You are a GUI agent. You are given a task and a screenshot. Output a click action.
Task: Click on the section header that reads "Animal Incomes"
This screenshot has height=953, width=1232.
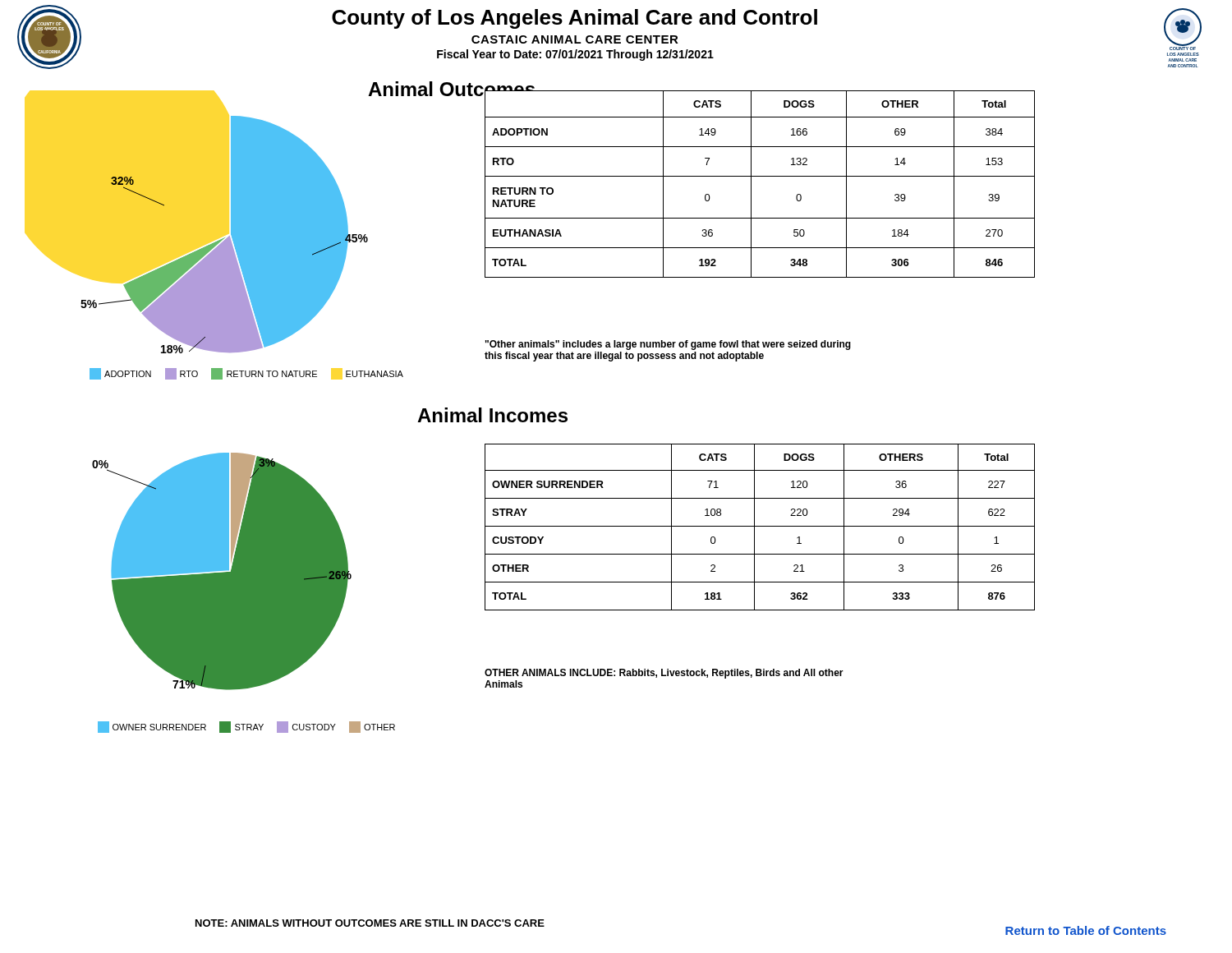(493, 415)
